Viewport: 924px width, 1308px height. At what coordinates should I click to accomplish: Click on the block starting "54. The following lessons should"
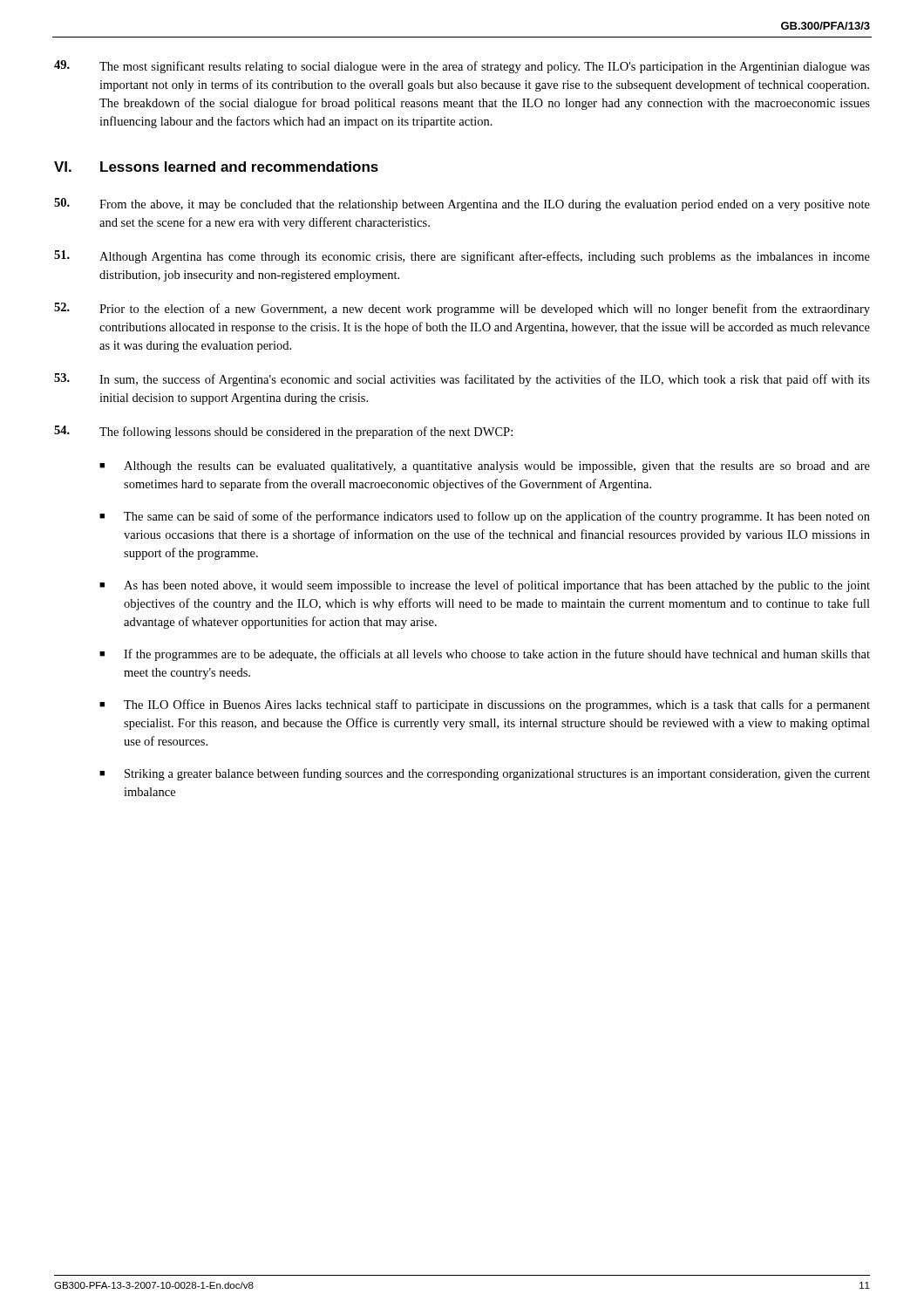coord(462,432)
